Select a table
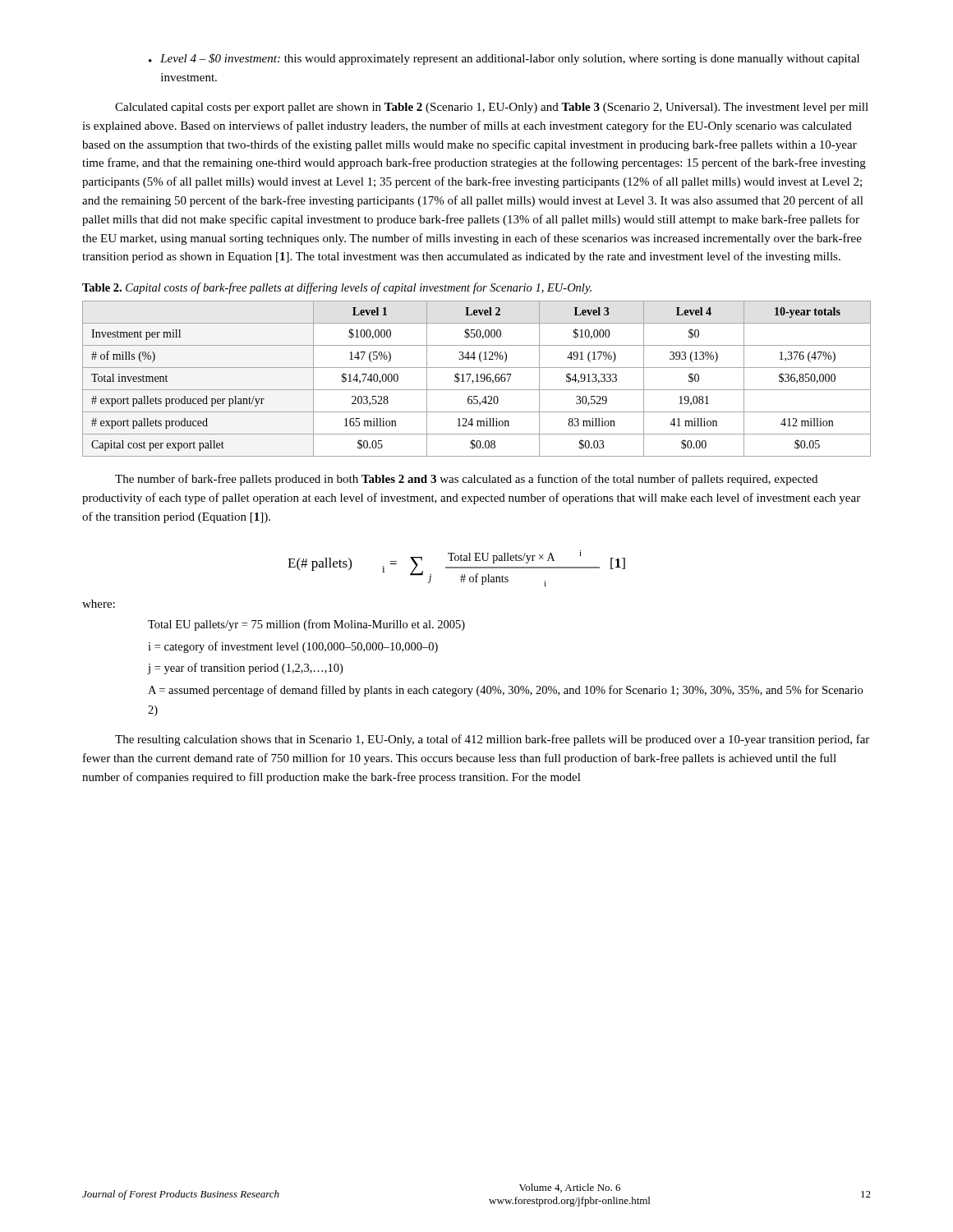 point(476,379)
